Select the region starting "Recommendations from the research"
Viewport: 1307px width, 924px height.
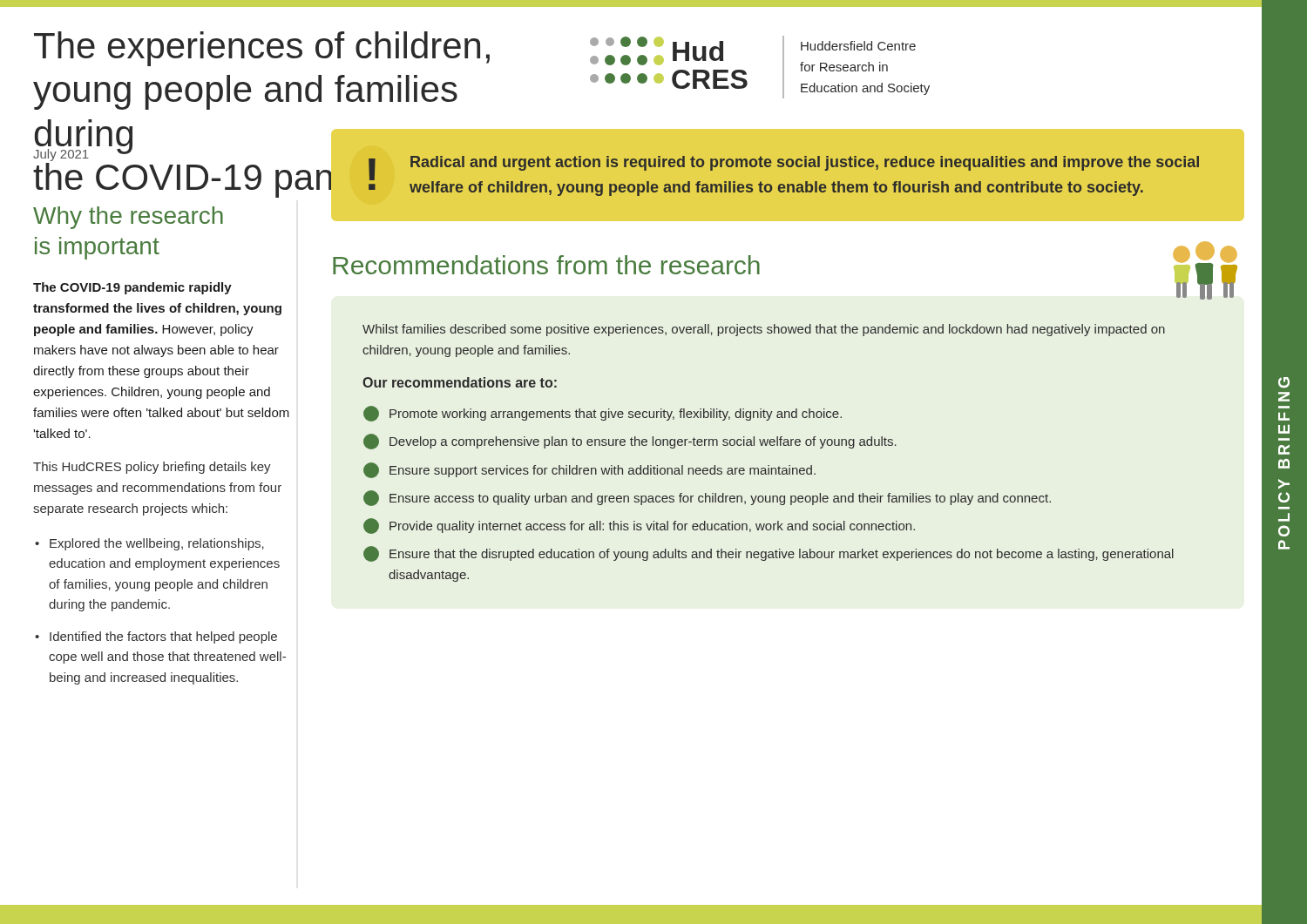542,266
